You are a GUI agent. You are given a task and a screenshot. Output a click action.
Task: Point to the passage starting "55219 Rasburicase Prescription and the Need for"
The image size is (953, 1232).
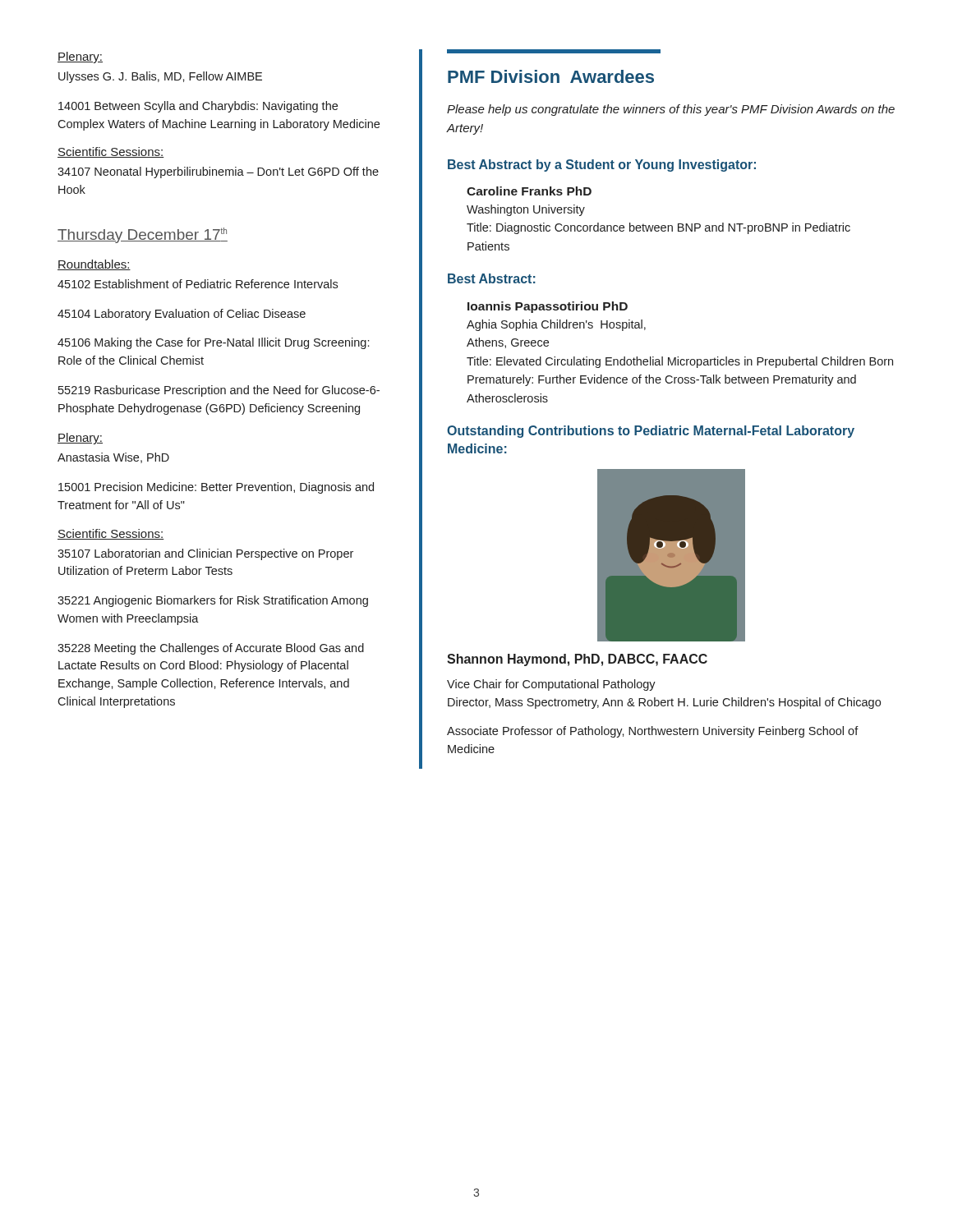219,399
